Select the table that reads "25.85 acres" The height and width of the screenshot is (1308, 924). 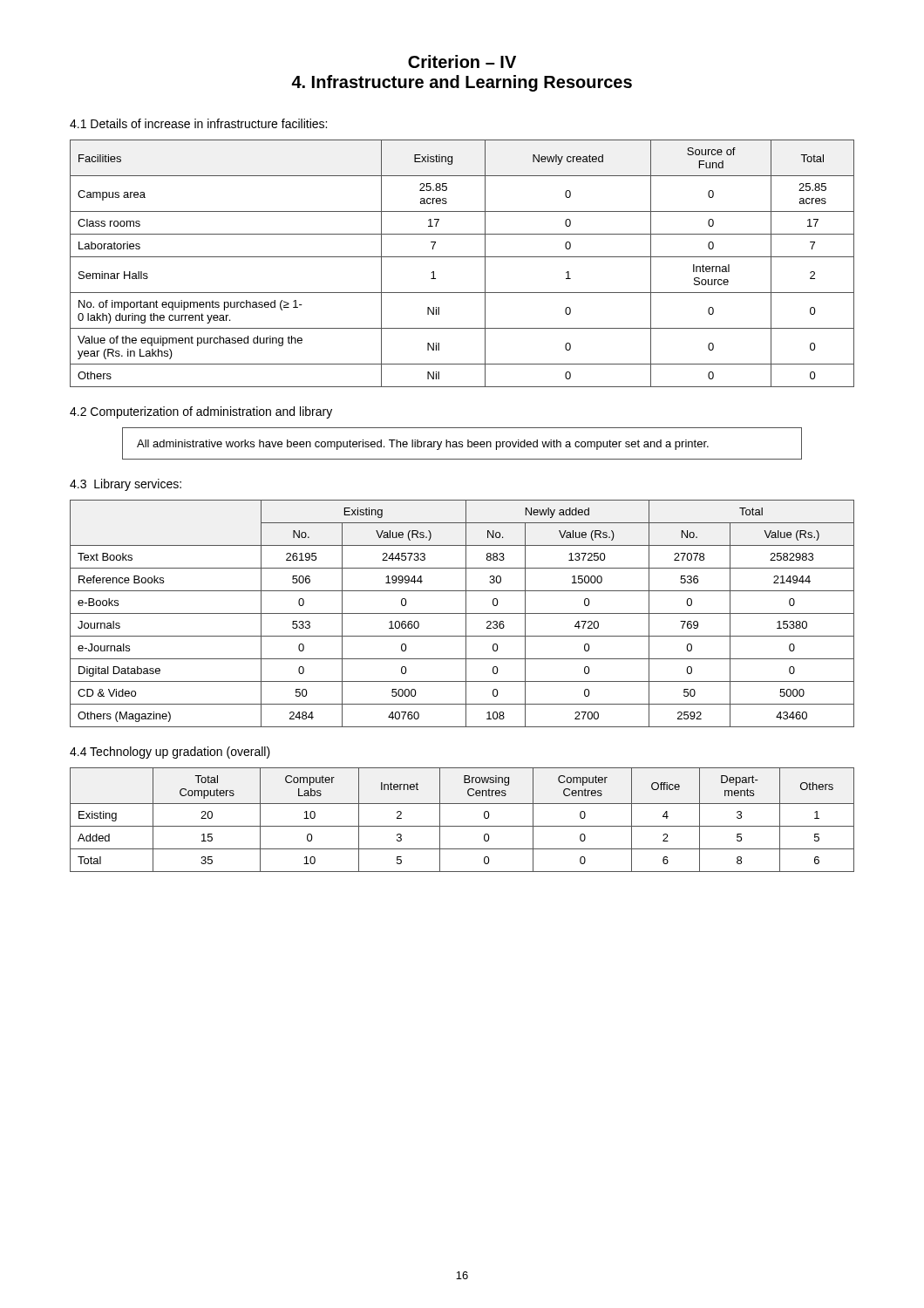point(462,263)
